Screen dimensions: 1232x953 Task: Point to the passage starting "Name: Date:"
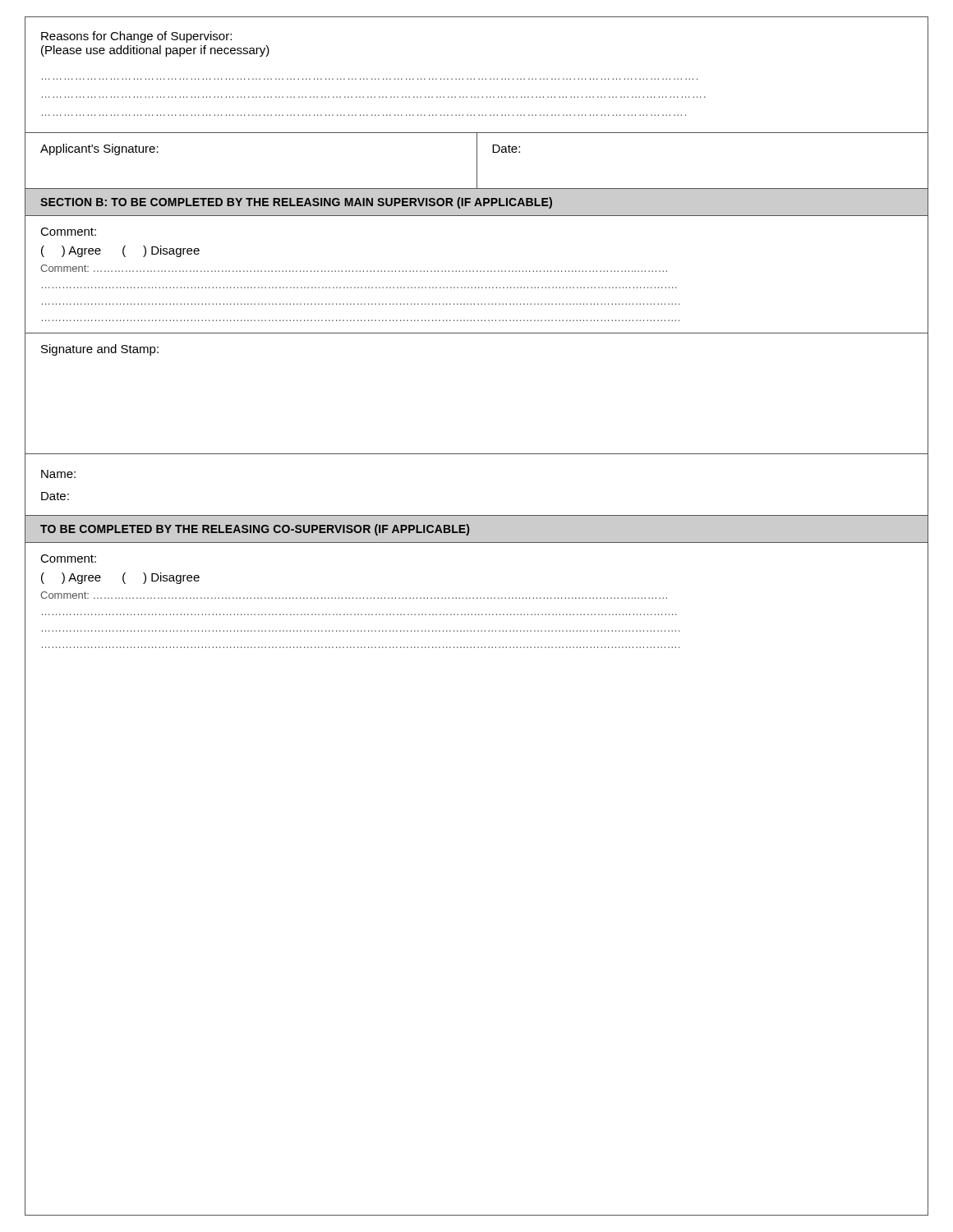coord(58,474)
